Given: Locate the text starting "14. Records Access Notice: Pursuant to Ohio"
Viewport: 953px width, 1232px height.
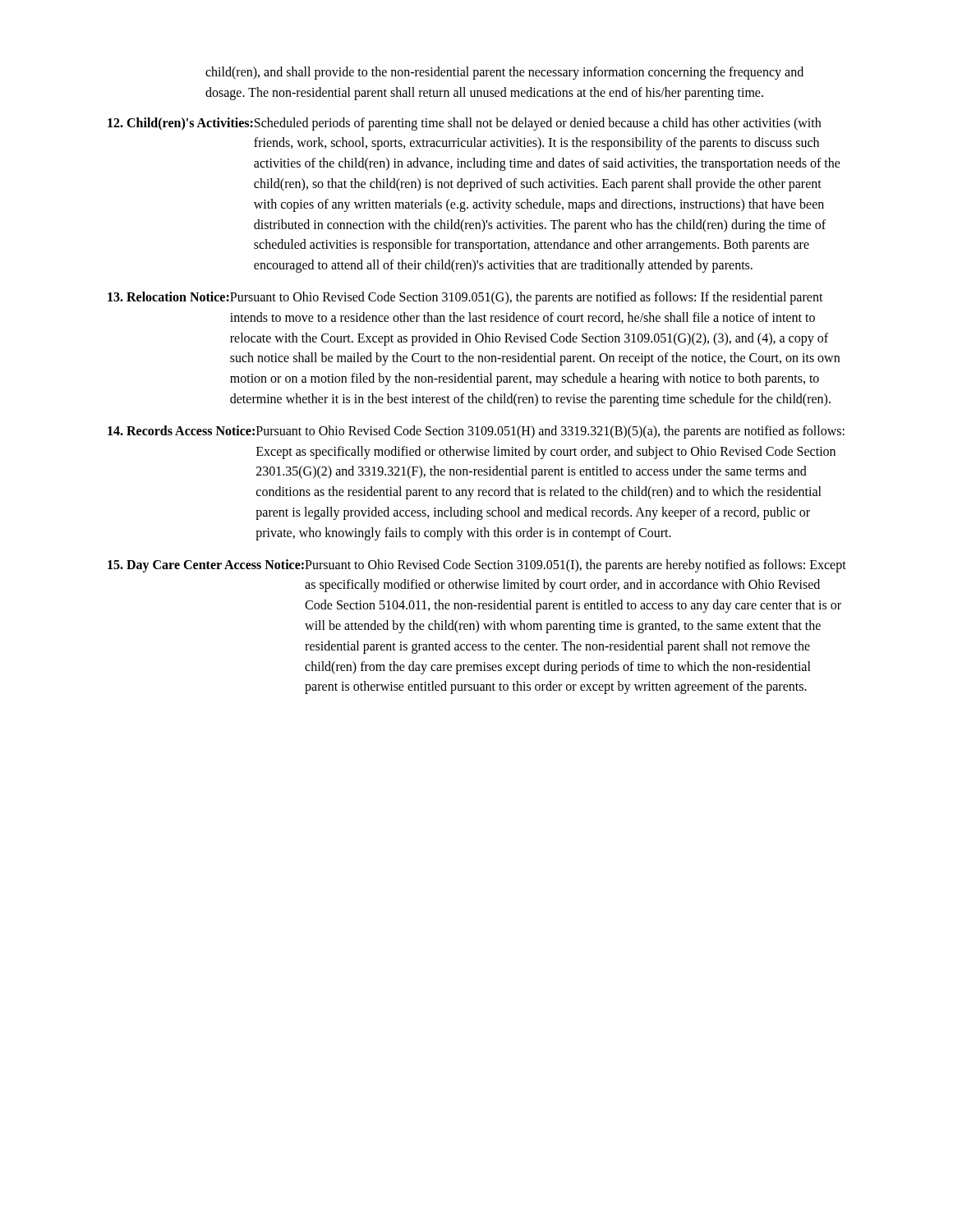Looking at the screenshot, I should point(476,482).
